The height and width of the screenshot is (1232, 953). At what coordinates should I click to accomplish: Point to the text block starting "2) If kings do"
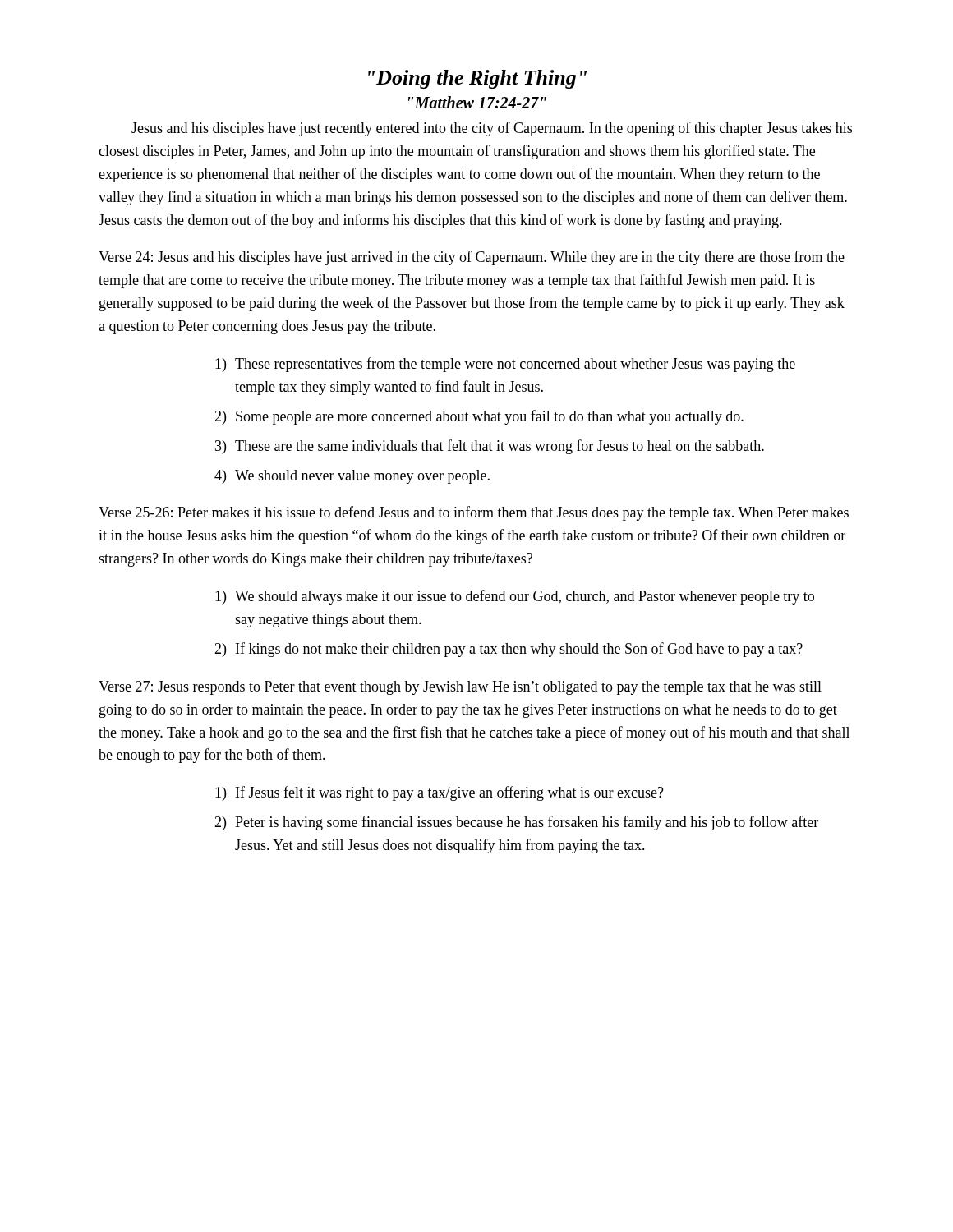509,650
